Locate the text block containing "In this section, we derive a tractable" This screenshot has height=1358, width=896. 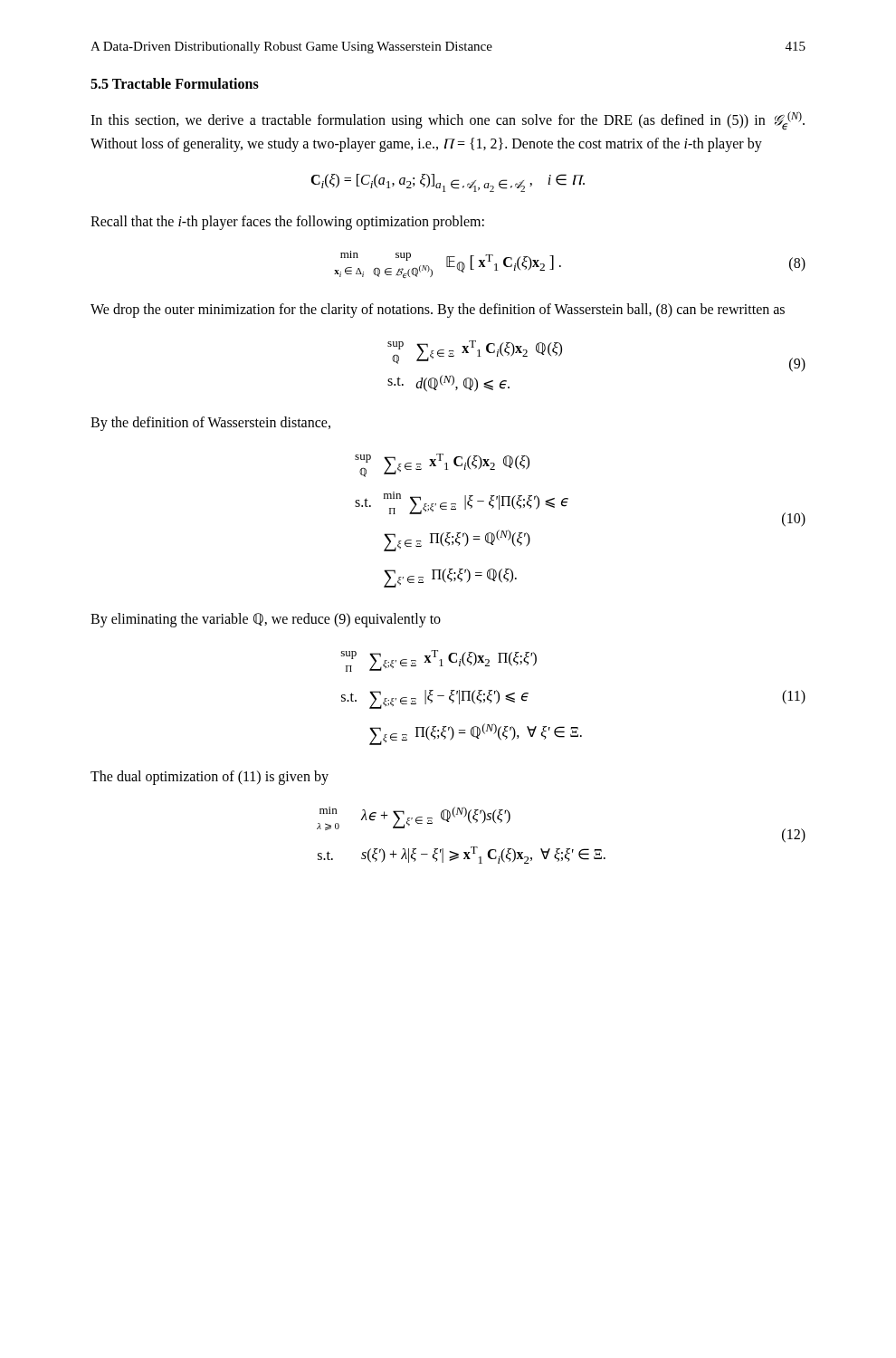pyautogui.click(x=448, y=130)
